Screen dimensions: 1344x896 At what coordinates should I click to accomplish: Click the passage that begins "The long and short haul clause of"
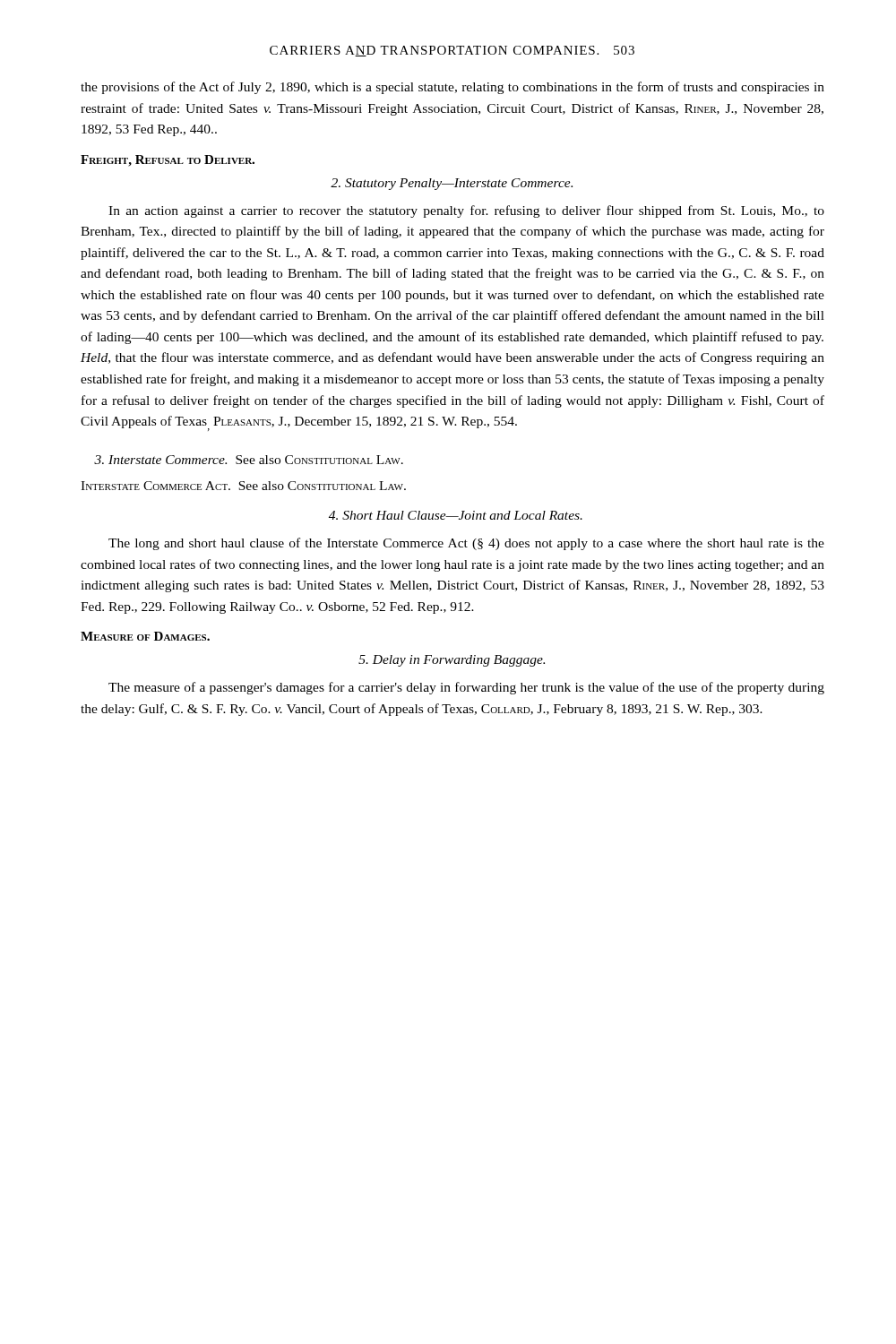pyautogui.click(x=452, y=574)
